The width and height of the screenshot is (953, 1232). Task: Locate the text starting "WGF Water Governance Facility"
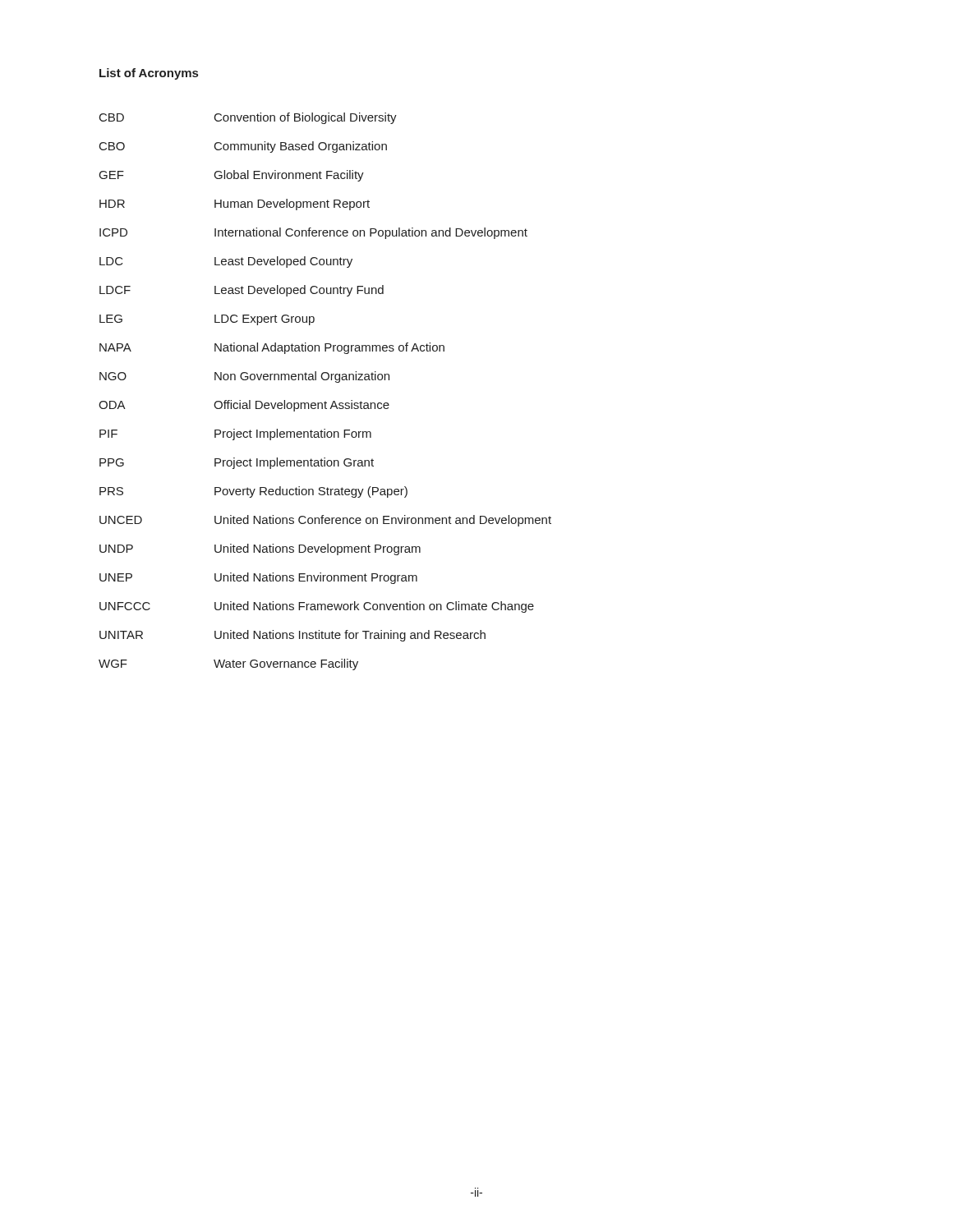tap(228, 664)
